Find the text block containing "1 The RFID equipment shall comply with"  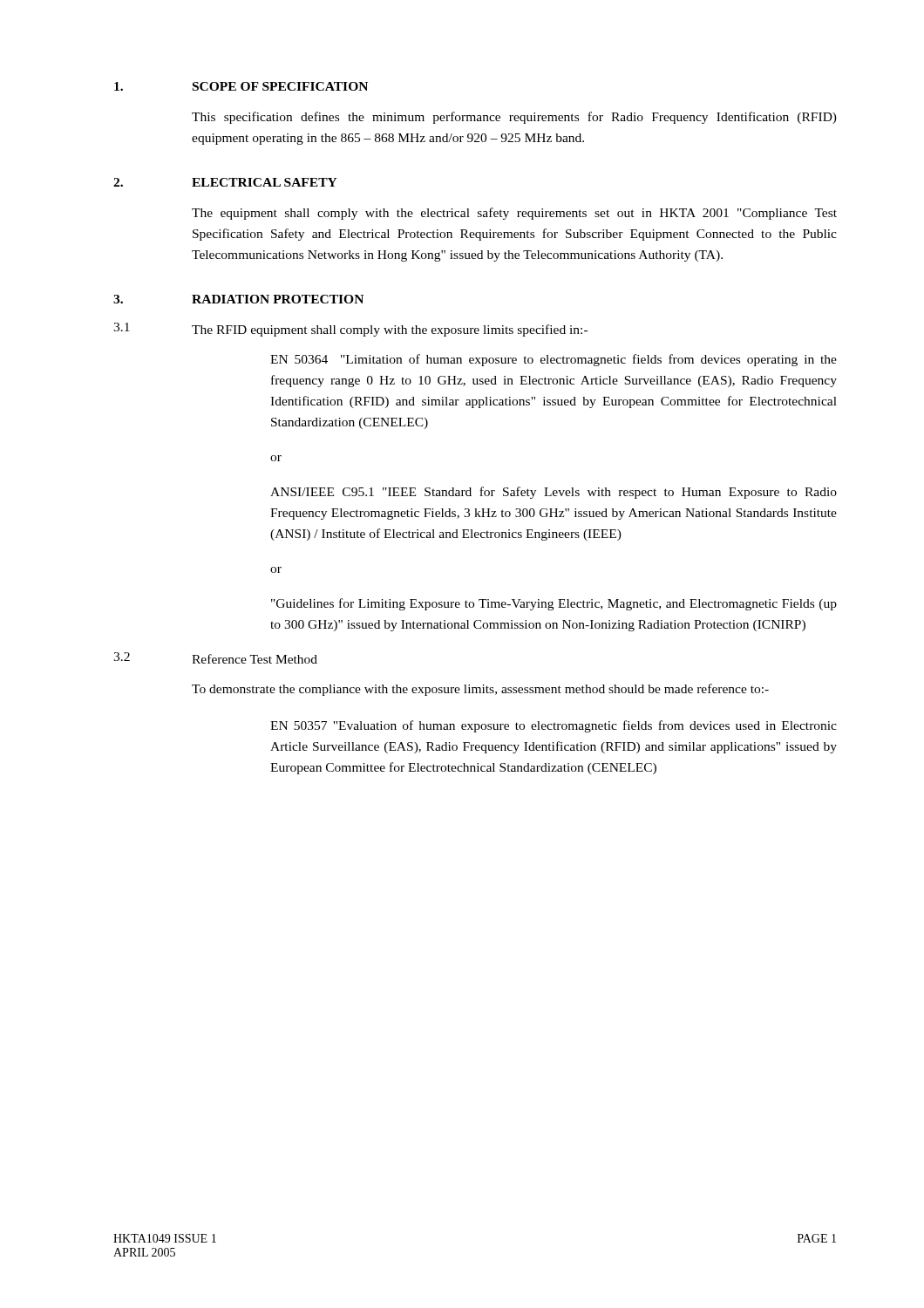click(475, 330)
